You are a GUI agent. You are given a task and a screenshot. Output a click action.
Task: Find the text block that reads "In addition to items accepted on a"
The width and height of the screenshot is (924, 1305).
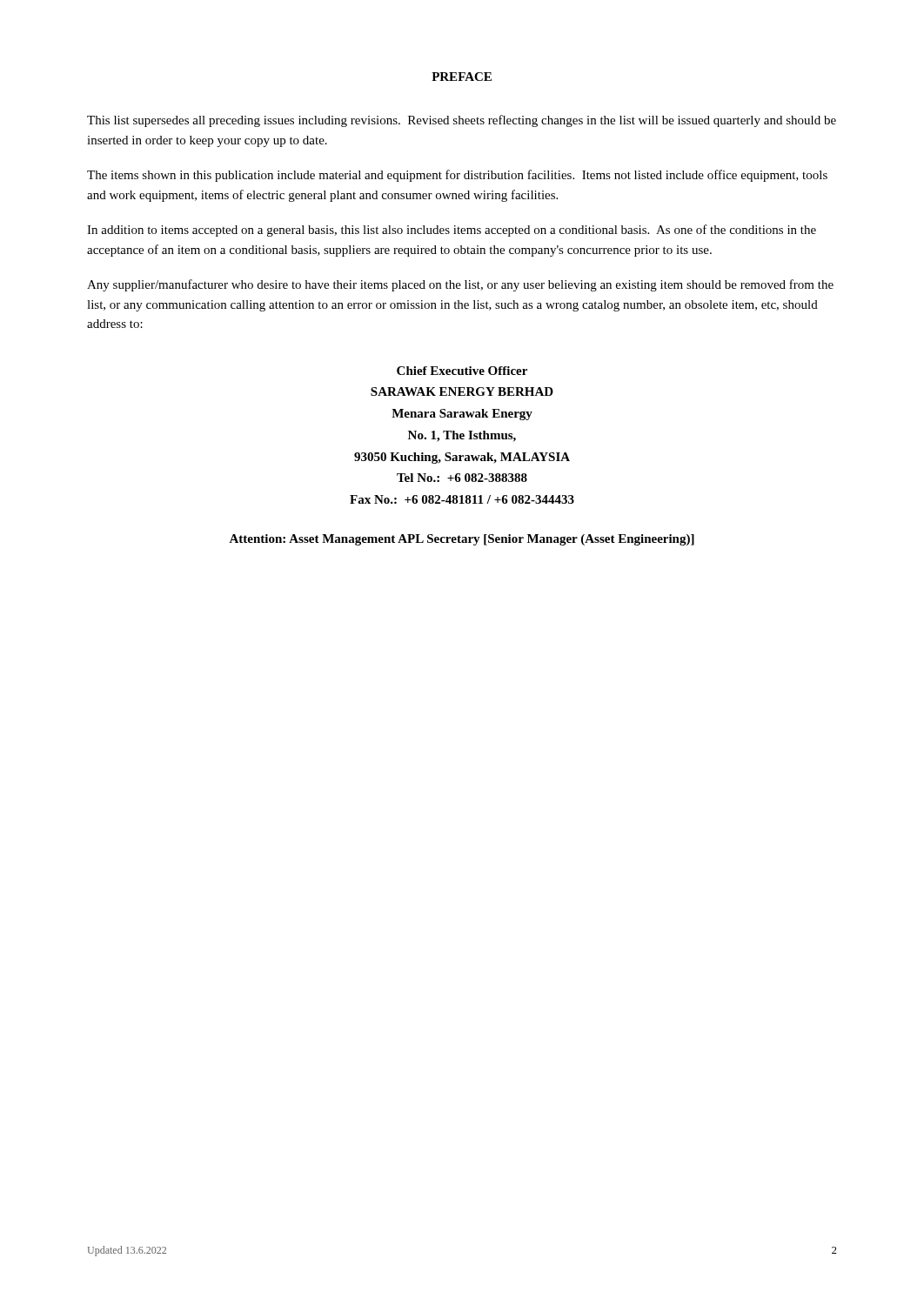tap(452, 239)
